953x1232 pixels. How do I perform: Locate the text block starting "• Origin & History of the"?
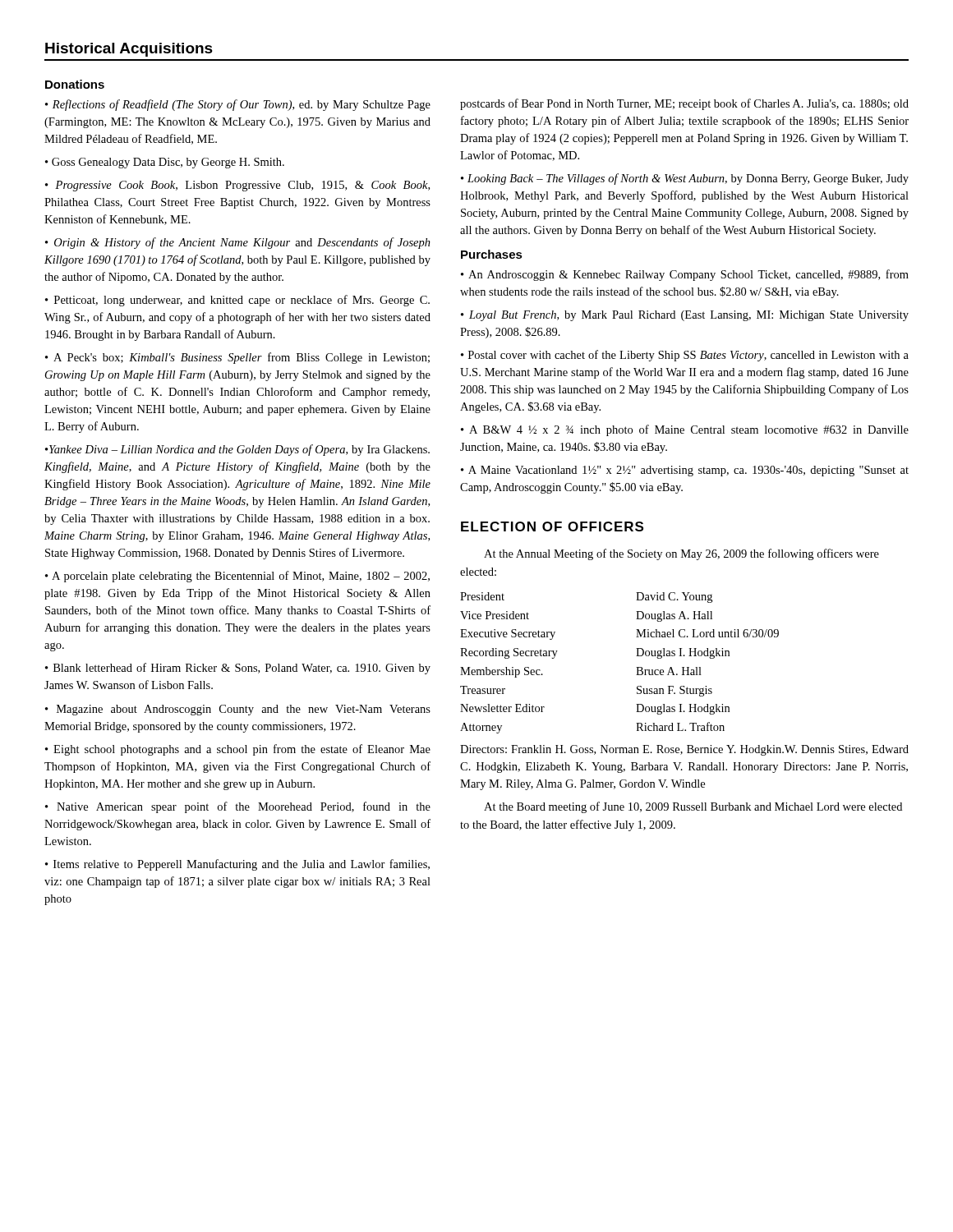237,260
